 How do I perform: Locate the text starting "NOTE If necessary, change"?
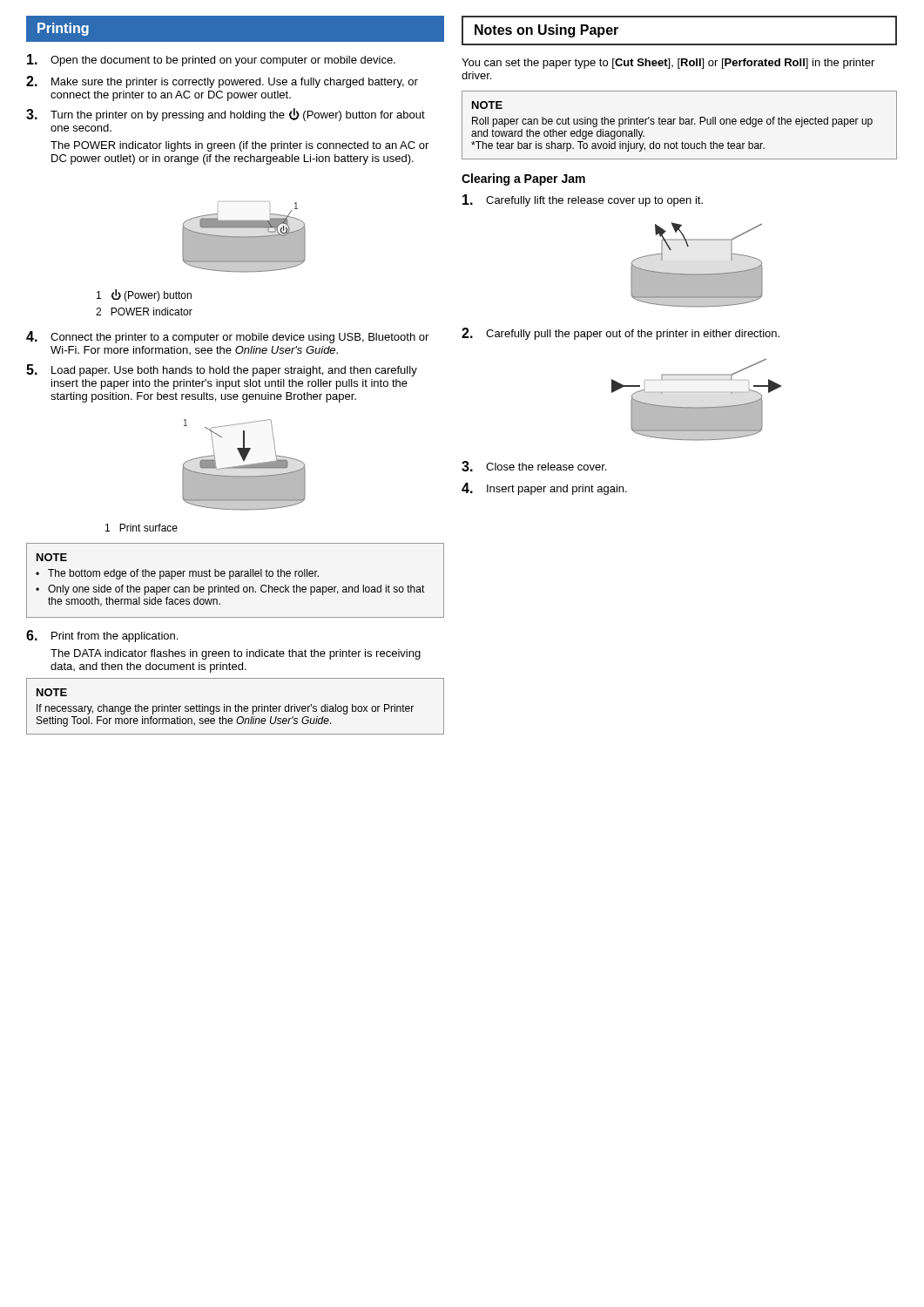[235, 706]
